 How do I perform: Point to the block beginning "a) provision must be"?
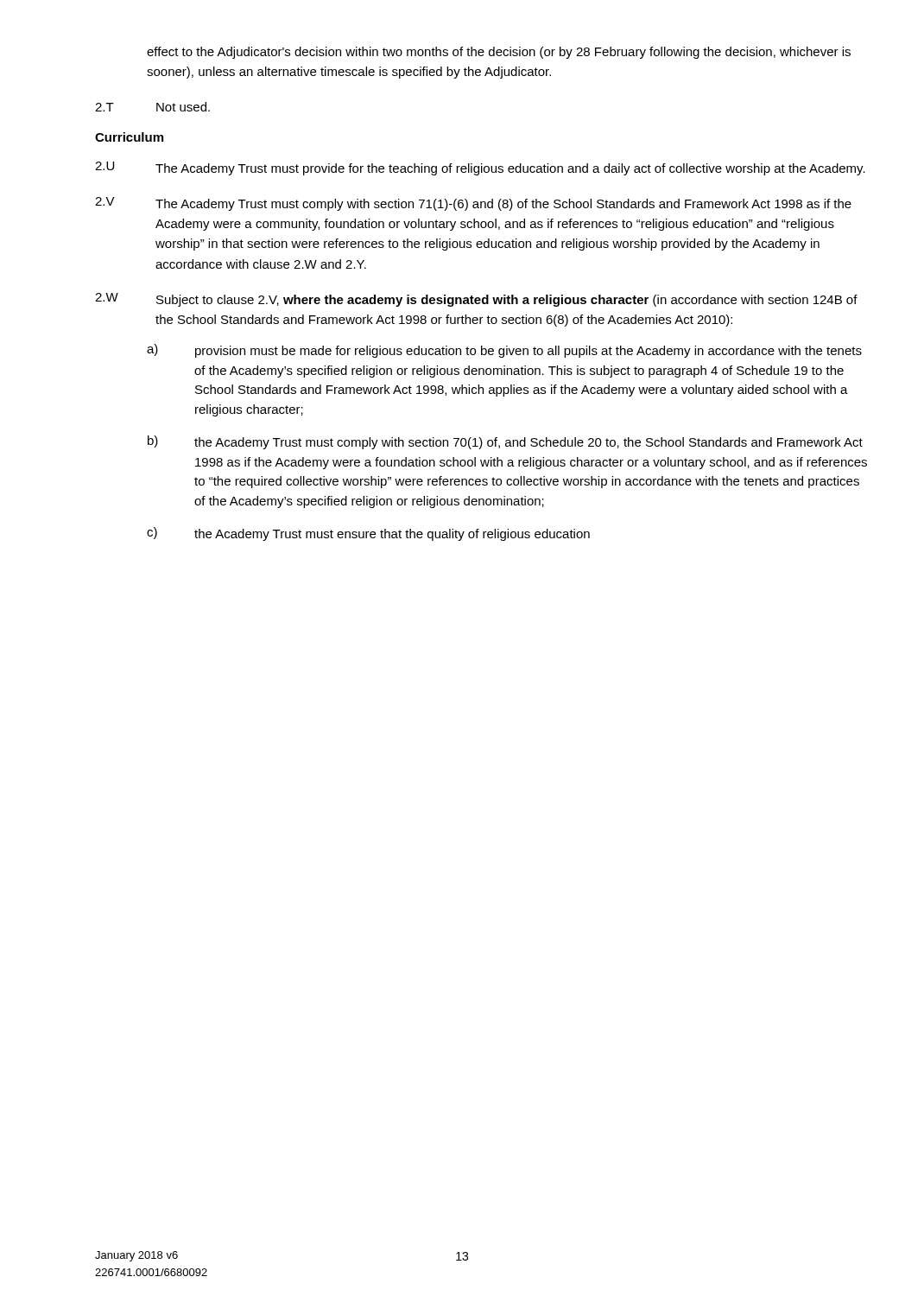509,380
